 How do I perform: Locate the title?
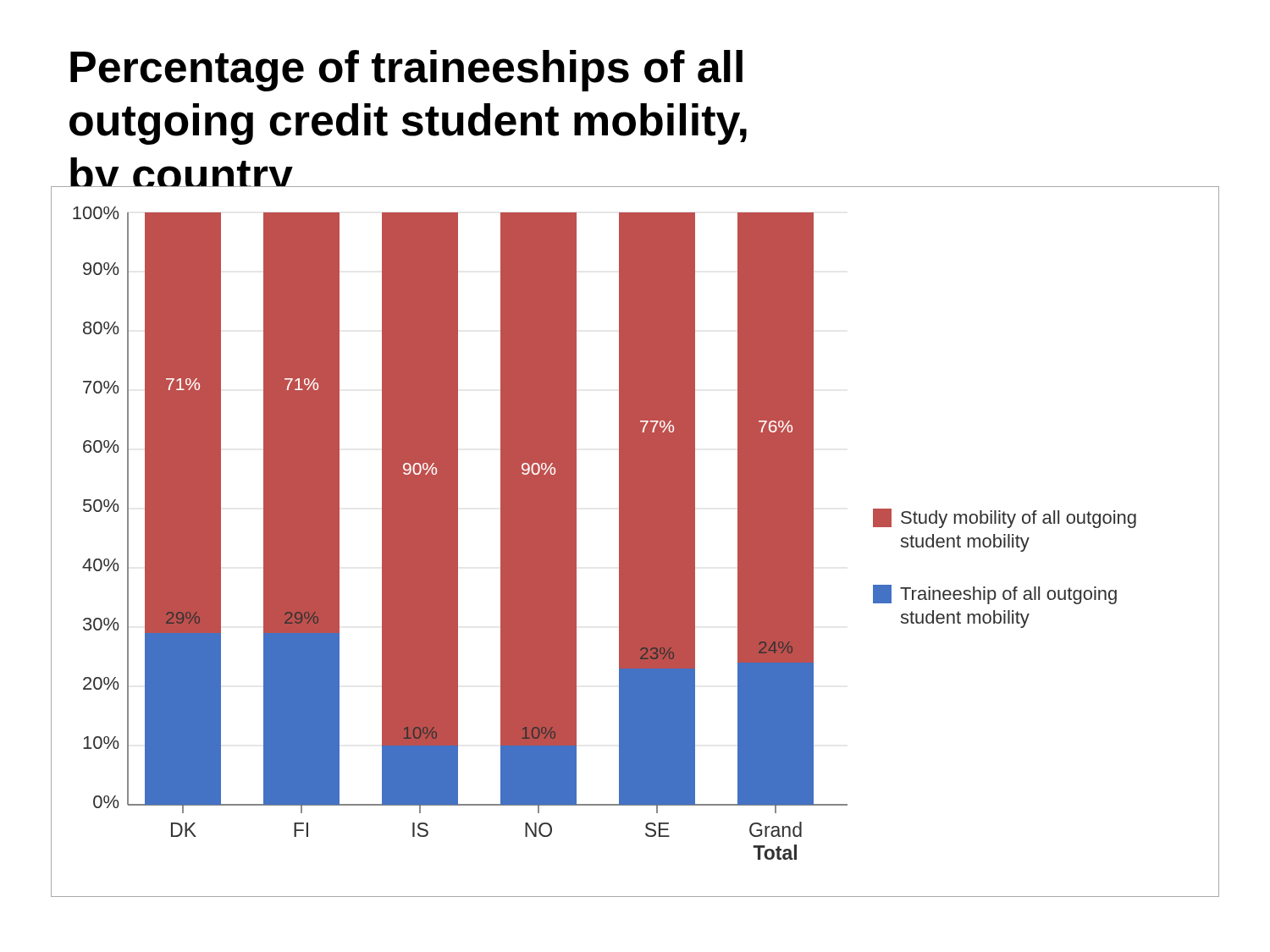[x=415, y=121]
